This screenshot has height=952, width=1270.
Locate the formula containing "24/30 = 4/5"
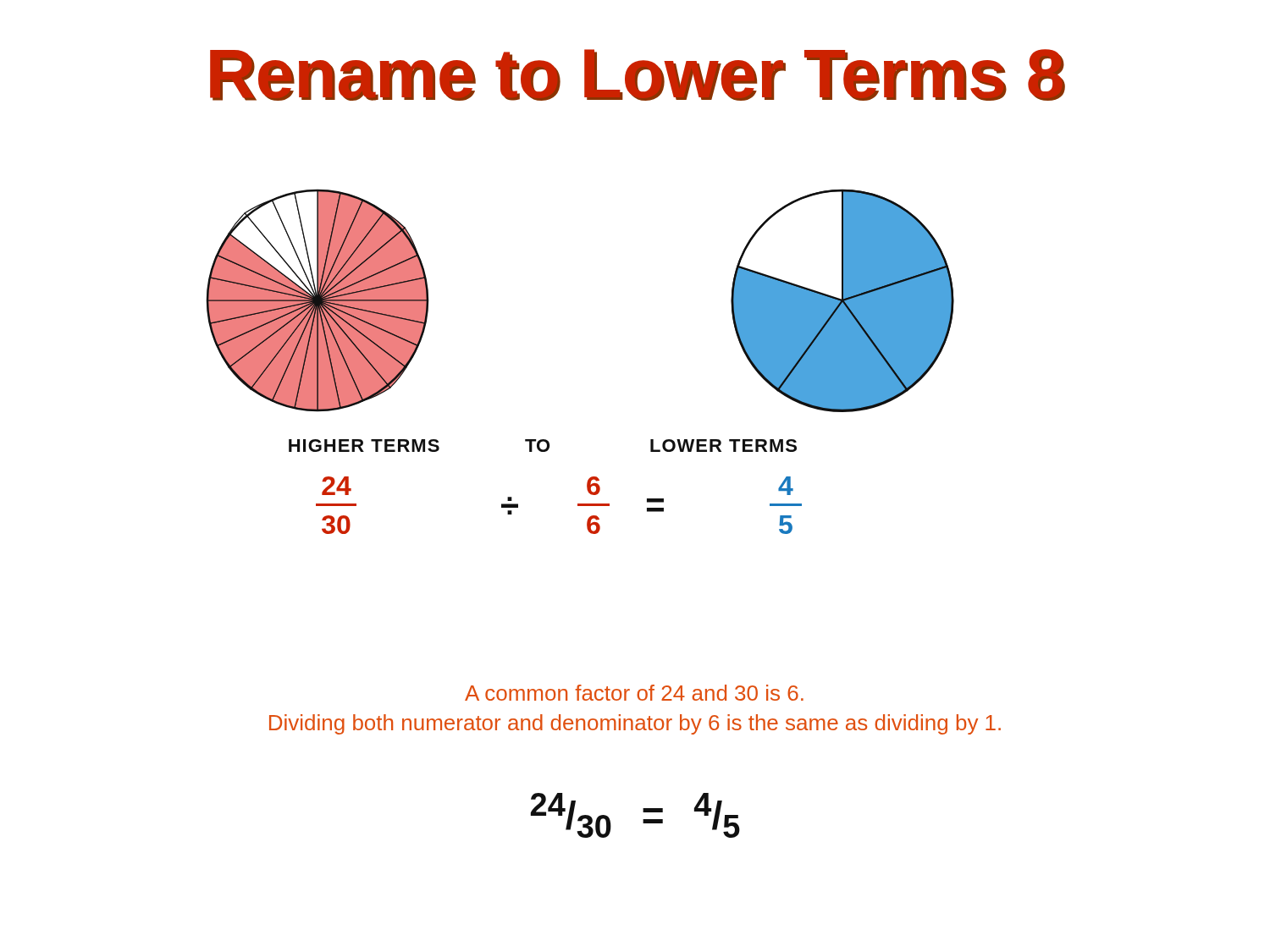point(635,816)
